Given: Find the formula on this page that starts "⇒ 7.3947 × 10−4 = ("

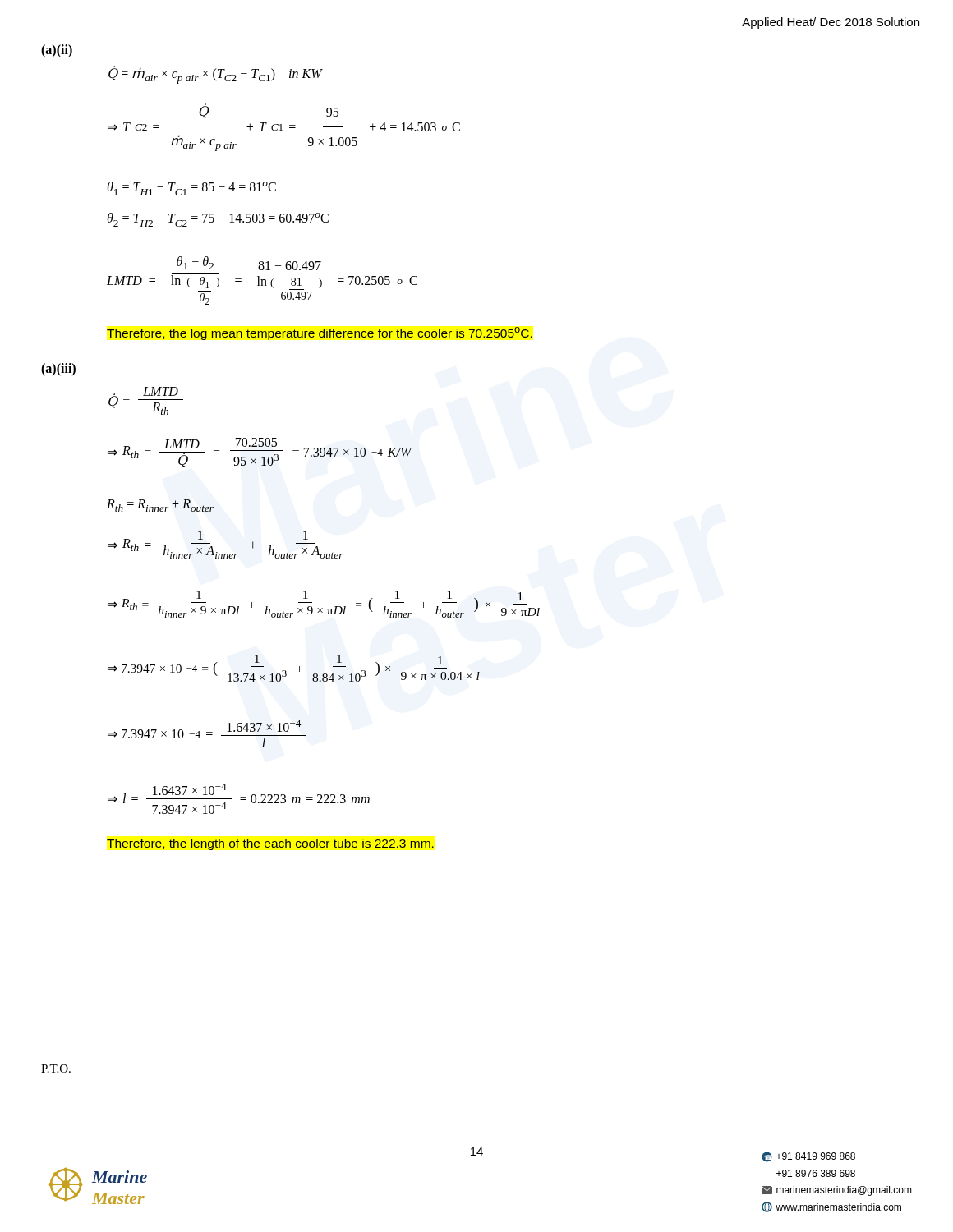Looking at the screenshot, I should (296, 668).
